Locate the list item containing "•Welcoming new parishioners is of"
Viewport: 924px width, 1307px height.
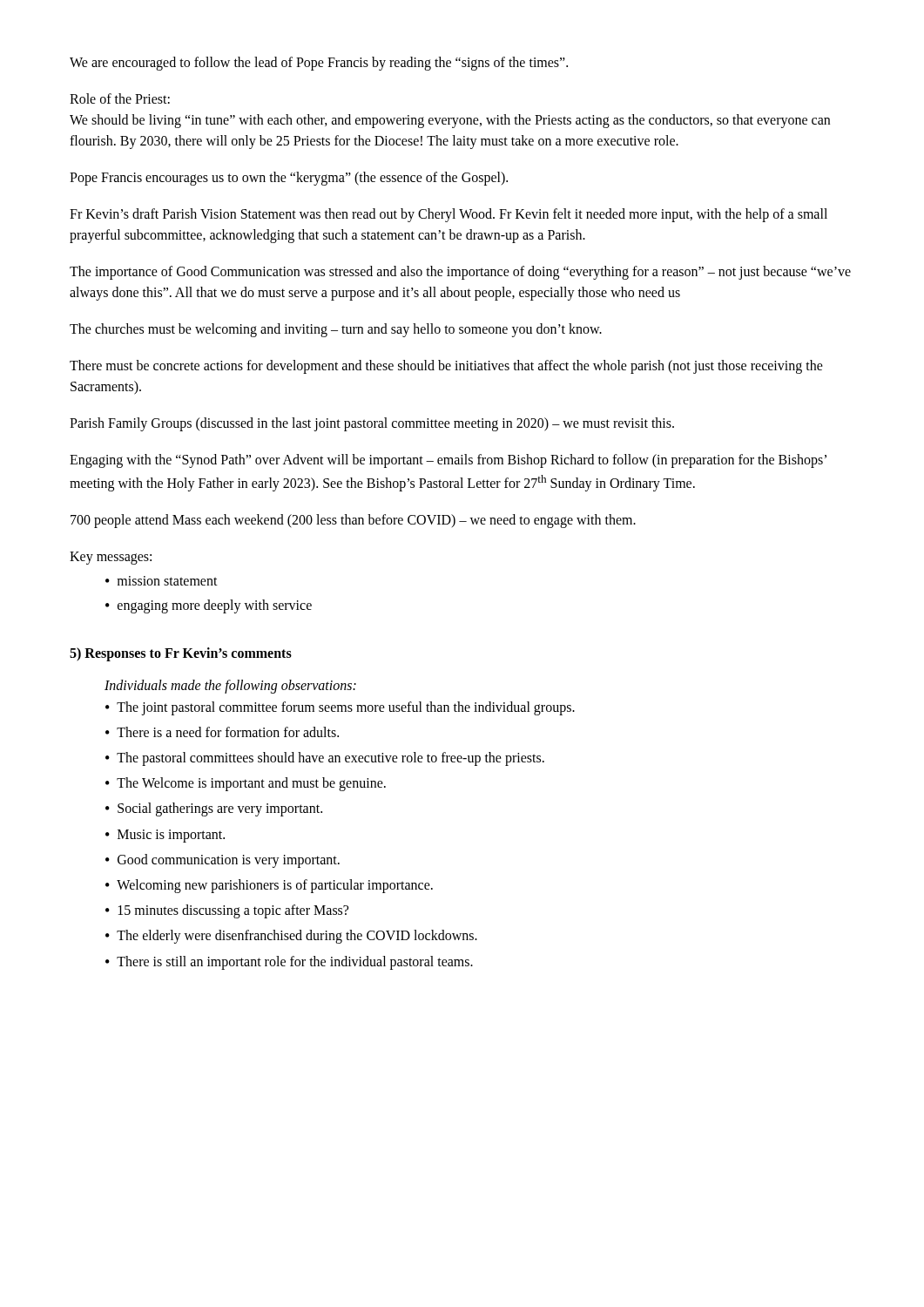pyautogui.click(x=269, y=886)
